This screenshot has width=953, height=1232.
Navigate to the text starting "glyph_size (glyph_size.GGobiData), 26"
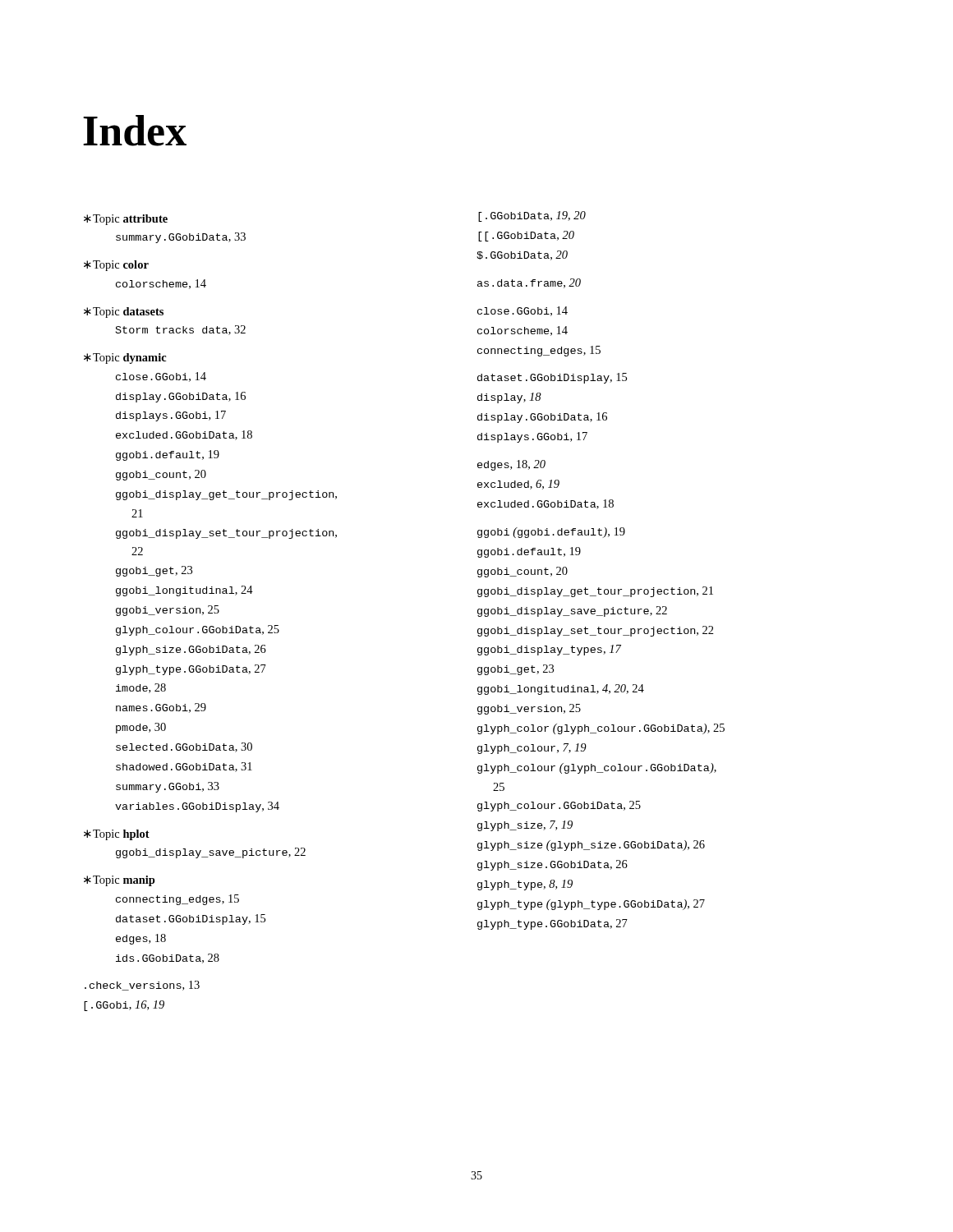pyautogui.click(x=591, y=845)
